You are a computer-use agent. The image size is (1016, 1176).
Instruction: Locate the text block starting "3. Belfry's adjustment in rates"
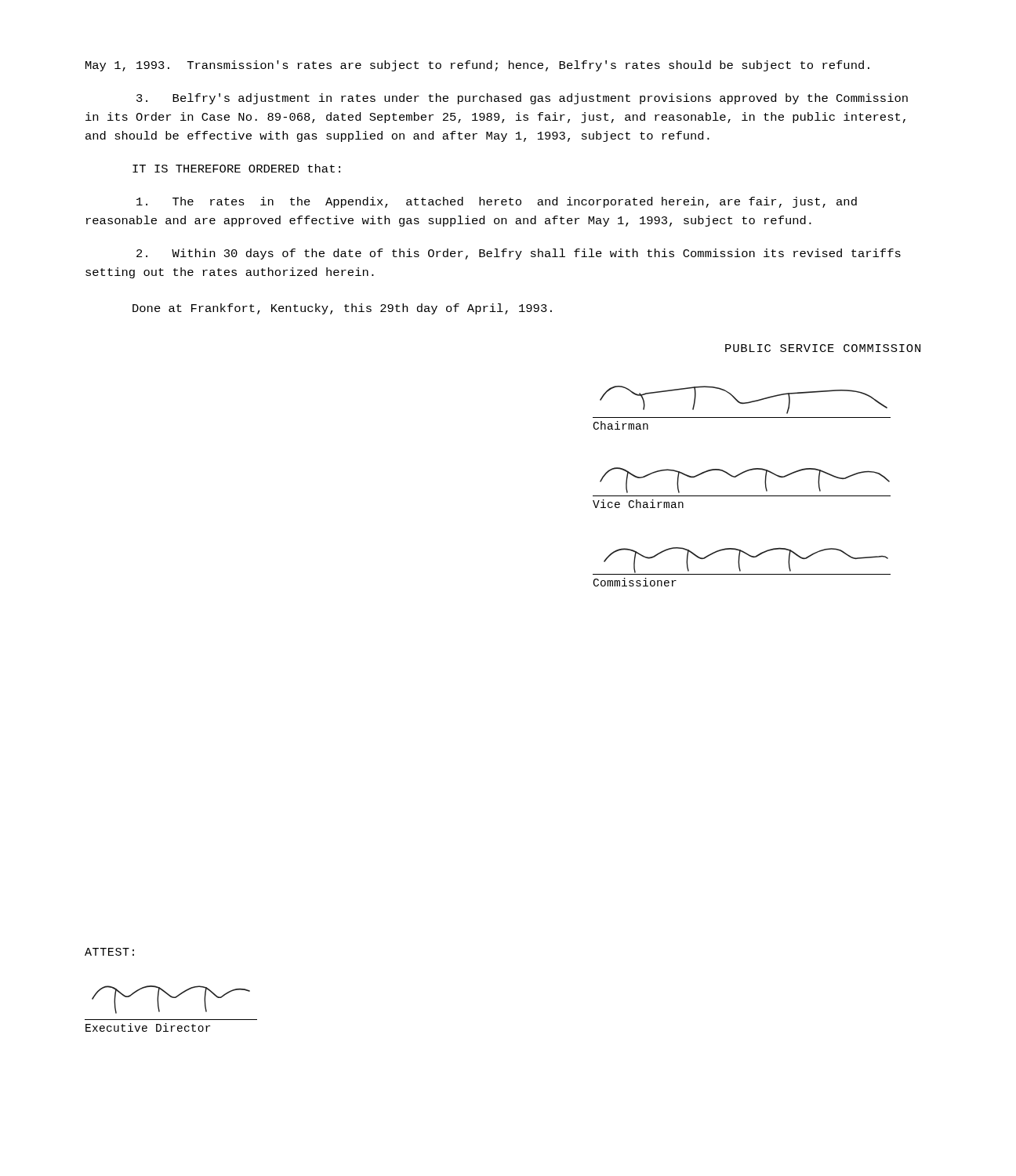coord(503,118)
